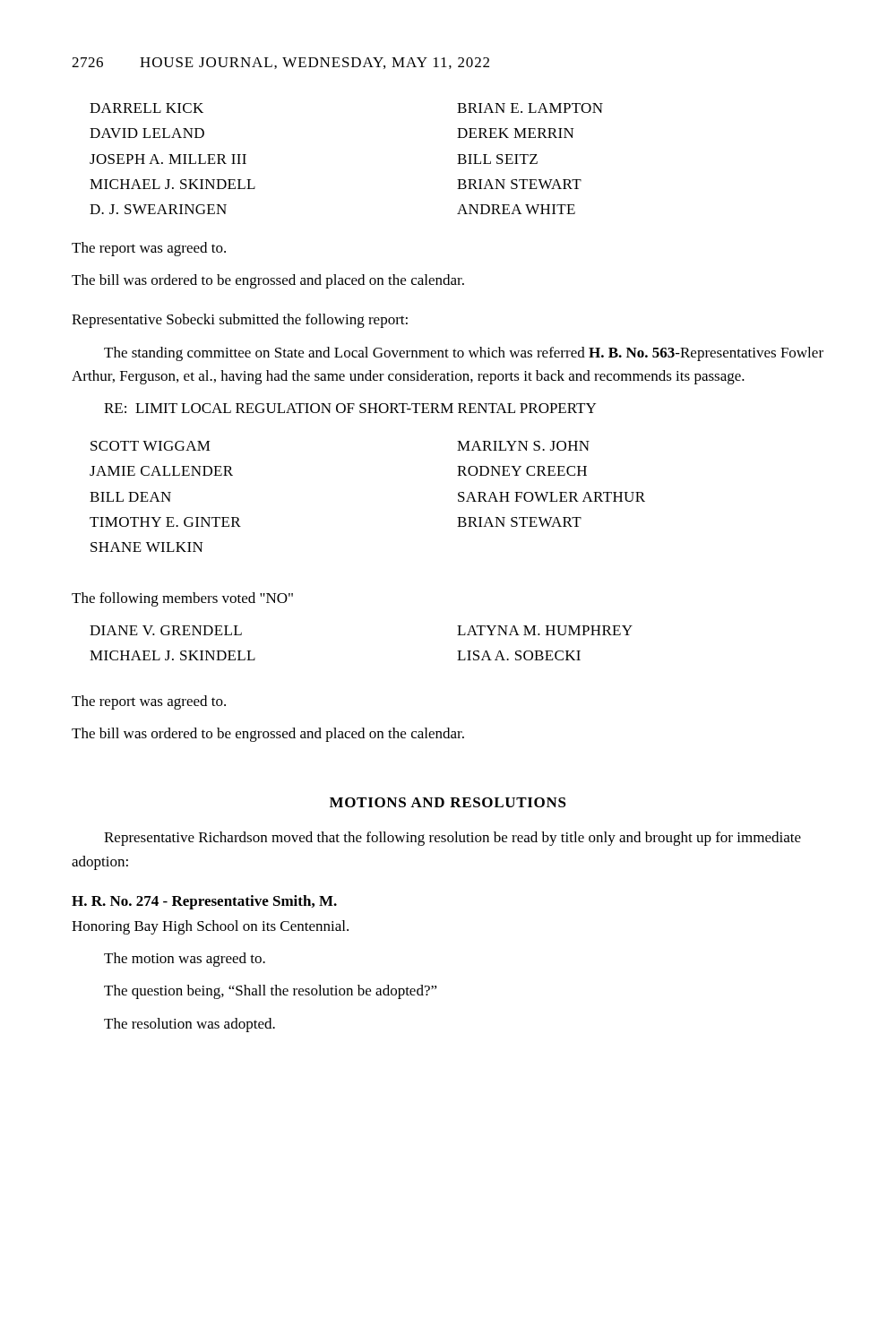Navigate to the text starting "LISA A. SOBECKI"

coord(519,656)
